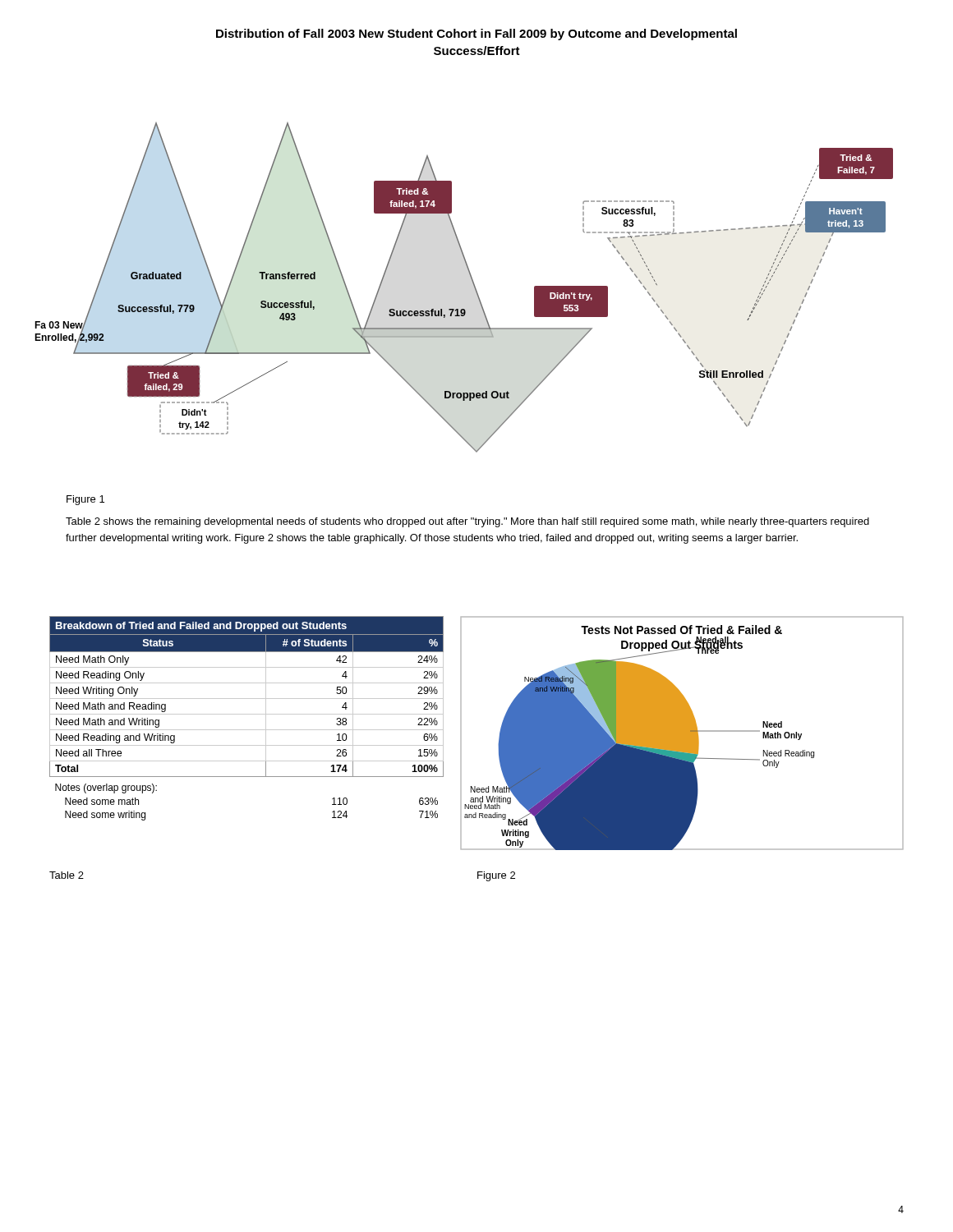Locate the flowchart
Viewport: 953px width, 1232px height.
[476, 279]
